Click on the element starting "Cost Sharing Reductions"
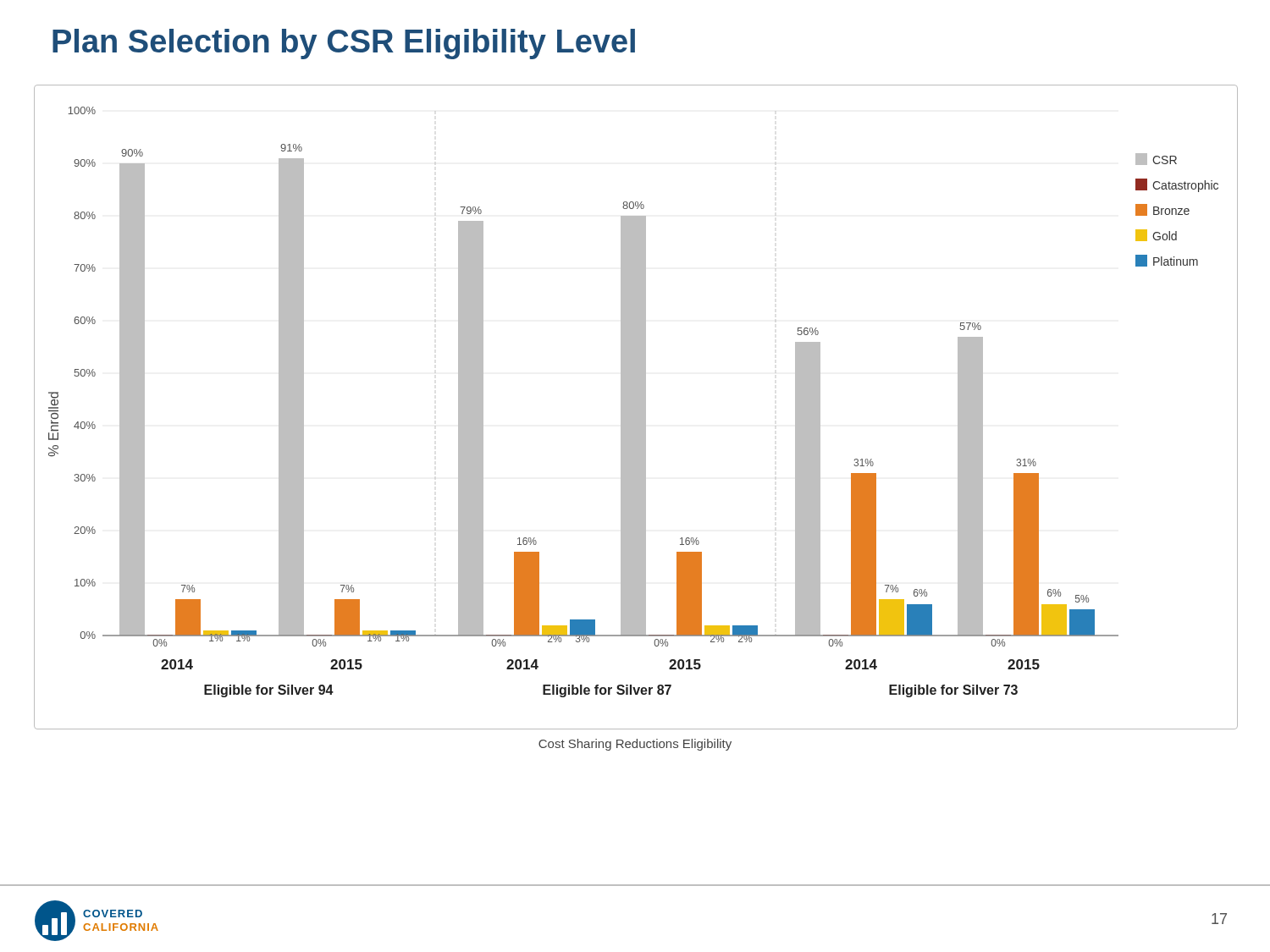This screenshot has height=952, width=1270. pyautogui.click(x=635, y=743)
